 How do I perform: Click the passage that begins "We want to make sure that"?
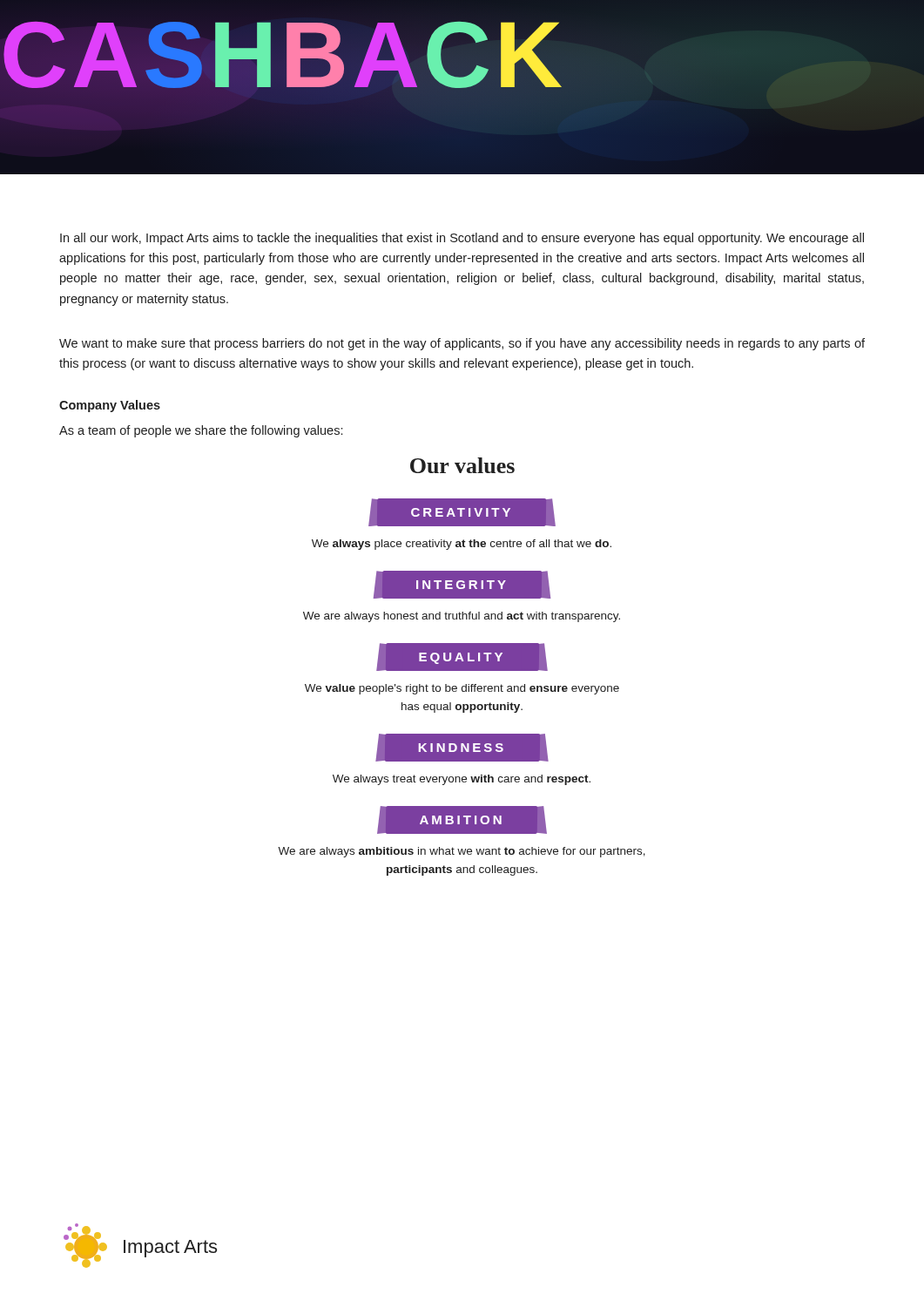462,353
